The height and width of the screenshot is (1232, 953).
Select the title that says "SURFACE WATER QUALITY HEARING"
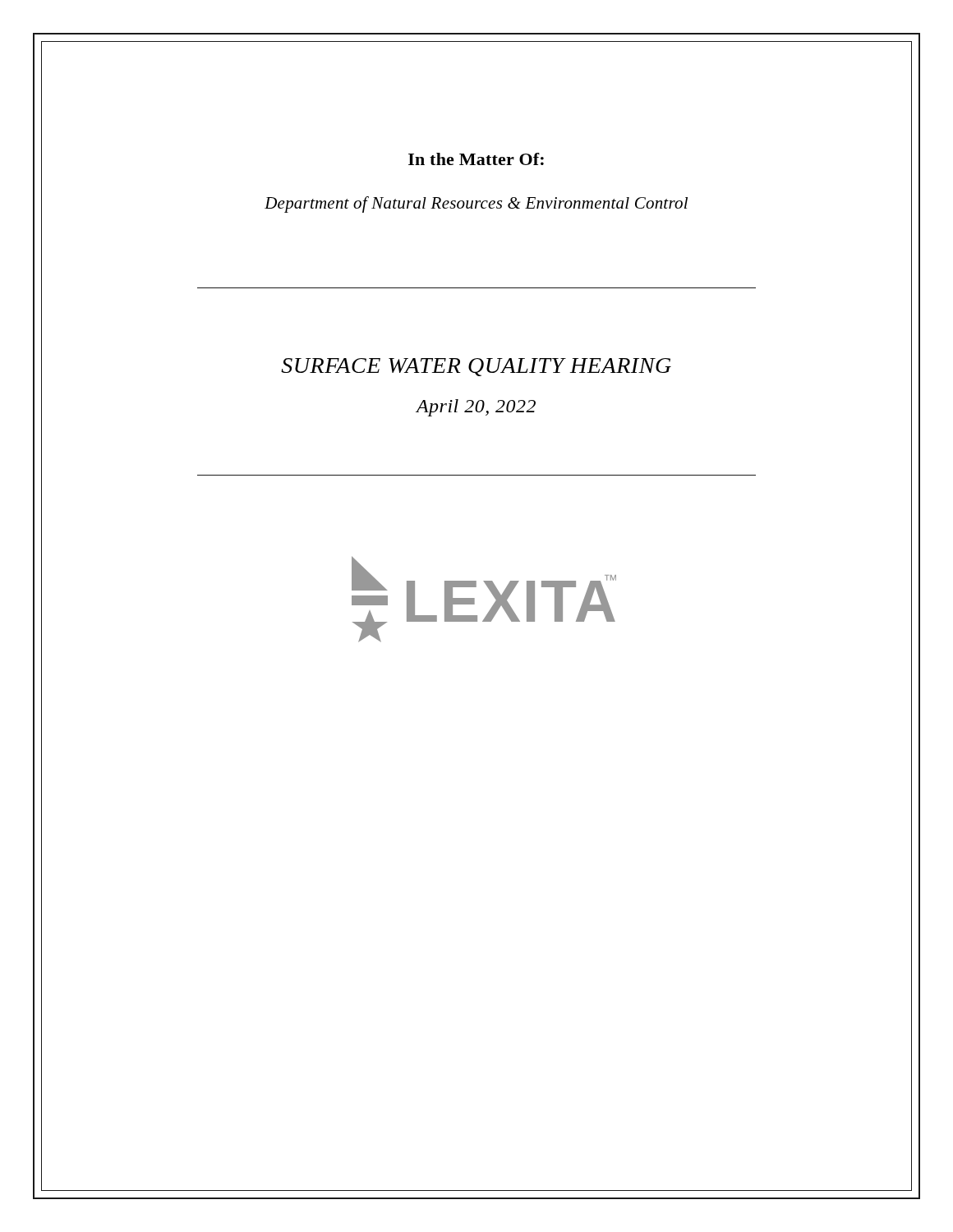(x=476, y=365)
